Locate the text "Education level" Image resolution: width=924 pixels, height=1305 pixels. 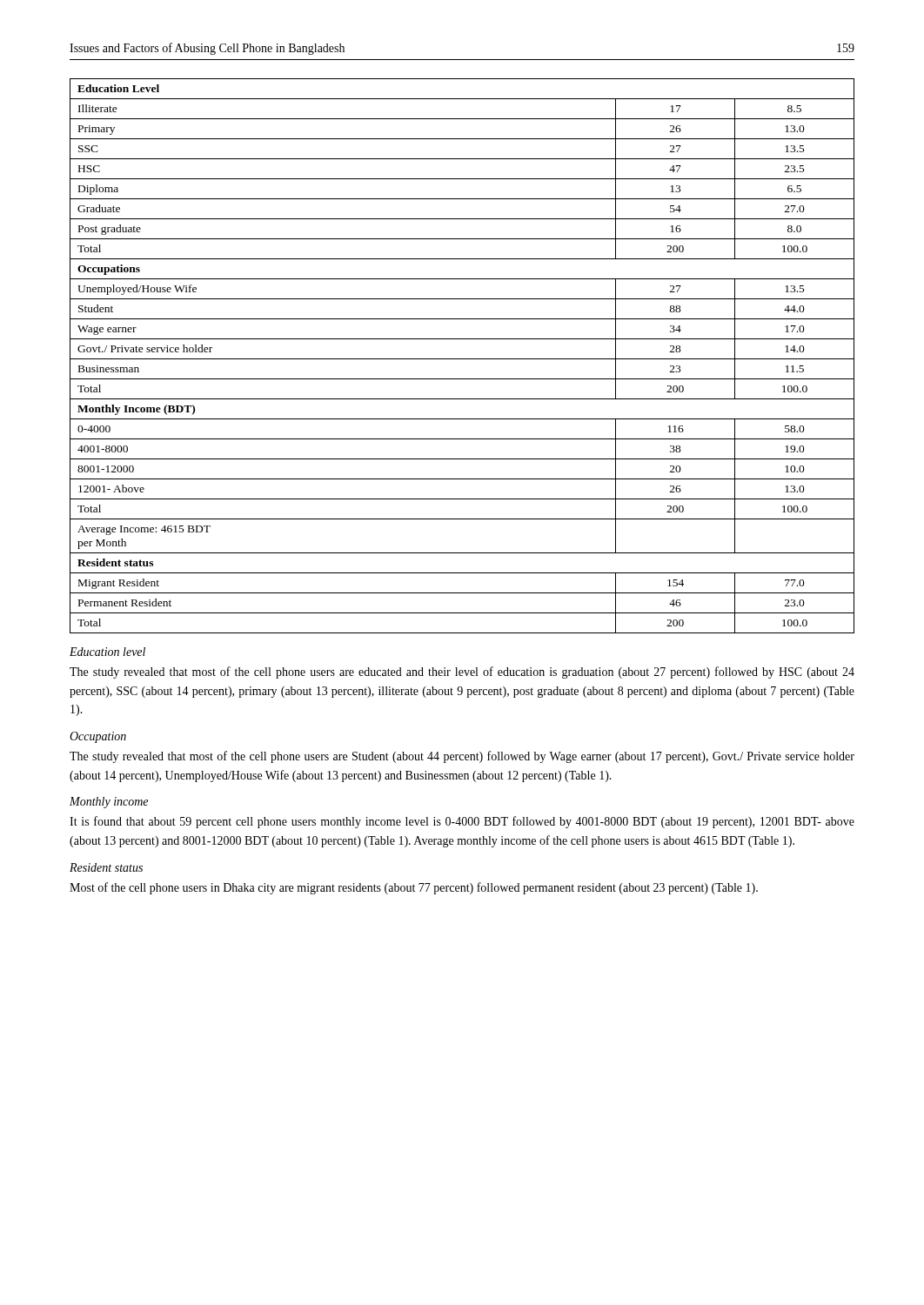pos(108,652)
